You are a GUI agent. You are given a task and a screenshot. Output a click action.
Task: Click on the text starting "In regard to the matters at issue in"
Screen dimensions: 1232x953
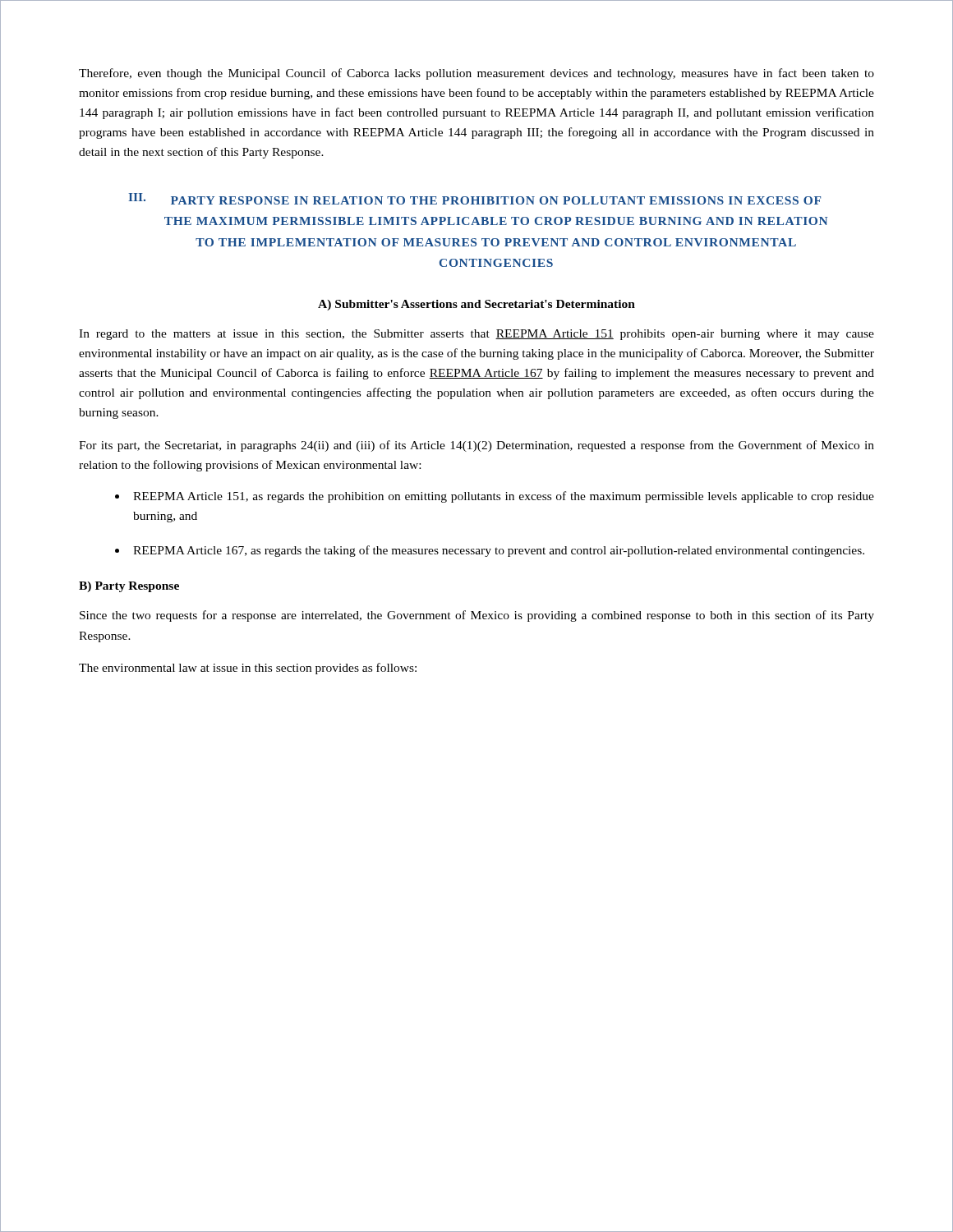pos(476,373)
